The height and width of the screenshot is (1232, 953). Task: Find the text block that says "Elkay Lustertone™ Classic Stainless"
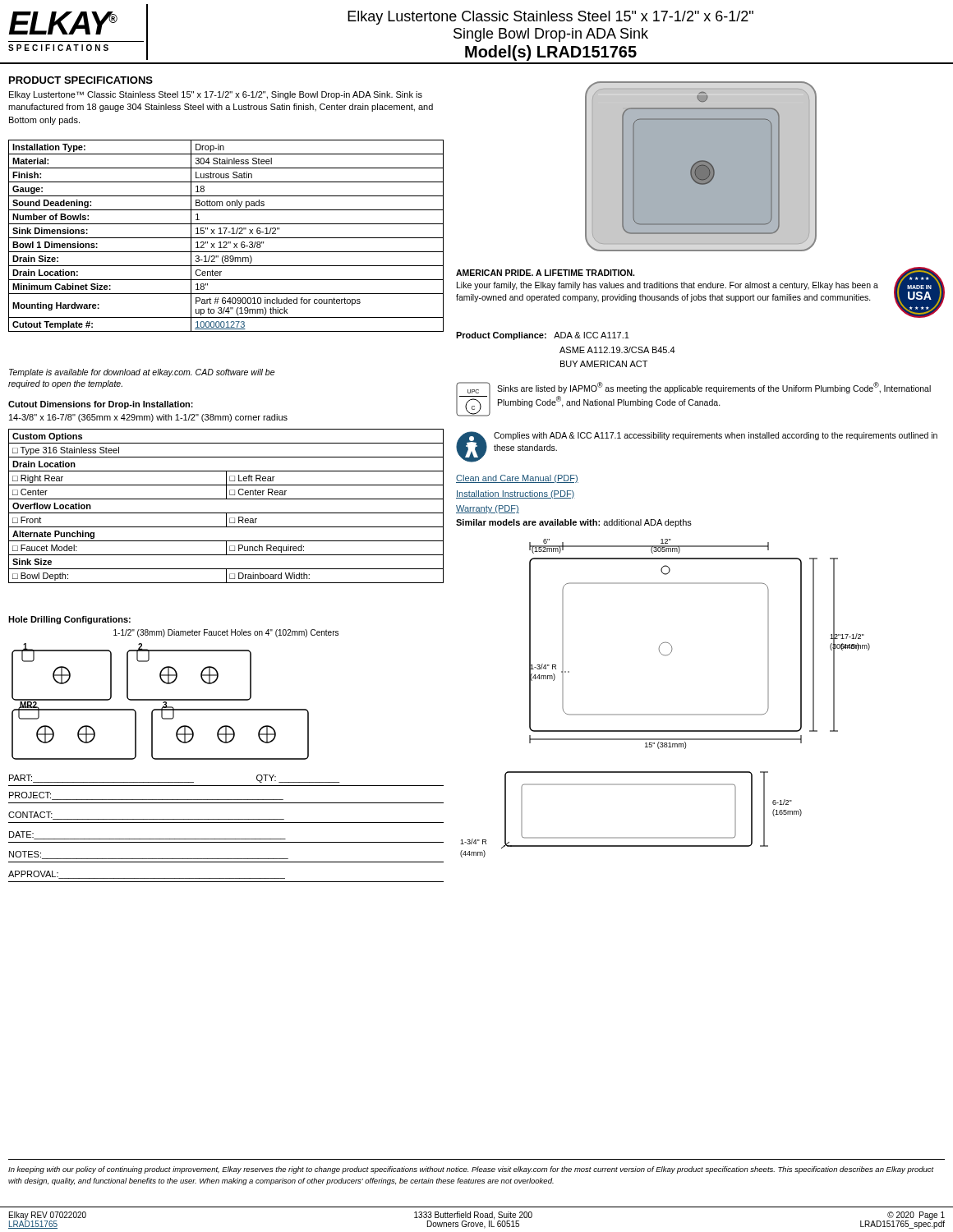[x=221, y=107]
